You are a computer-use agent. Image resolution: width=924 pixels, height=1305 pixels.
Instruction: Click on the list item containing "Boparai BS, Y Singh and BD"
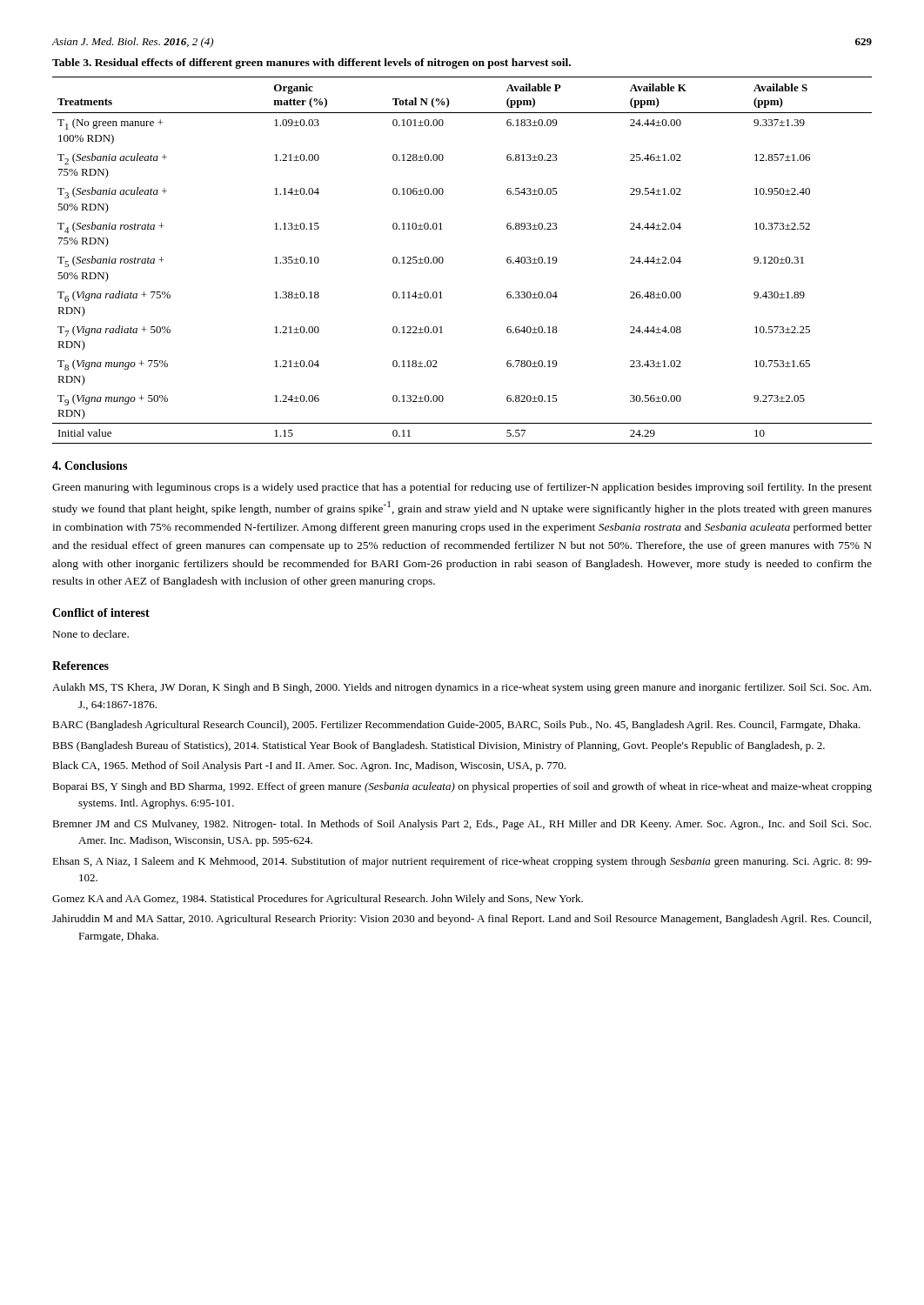point(462,794)
